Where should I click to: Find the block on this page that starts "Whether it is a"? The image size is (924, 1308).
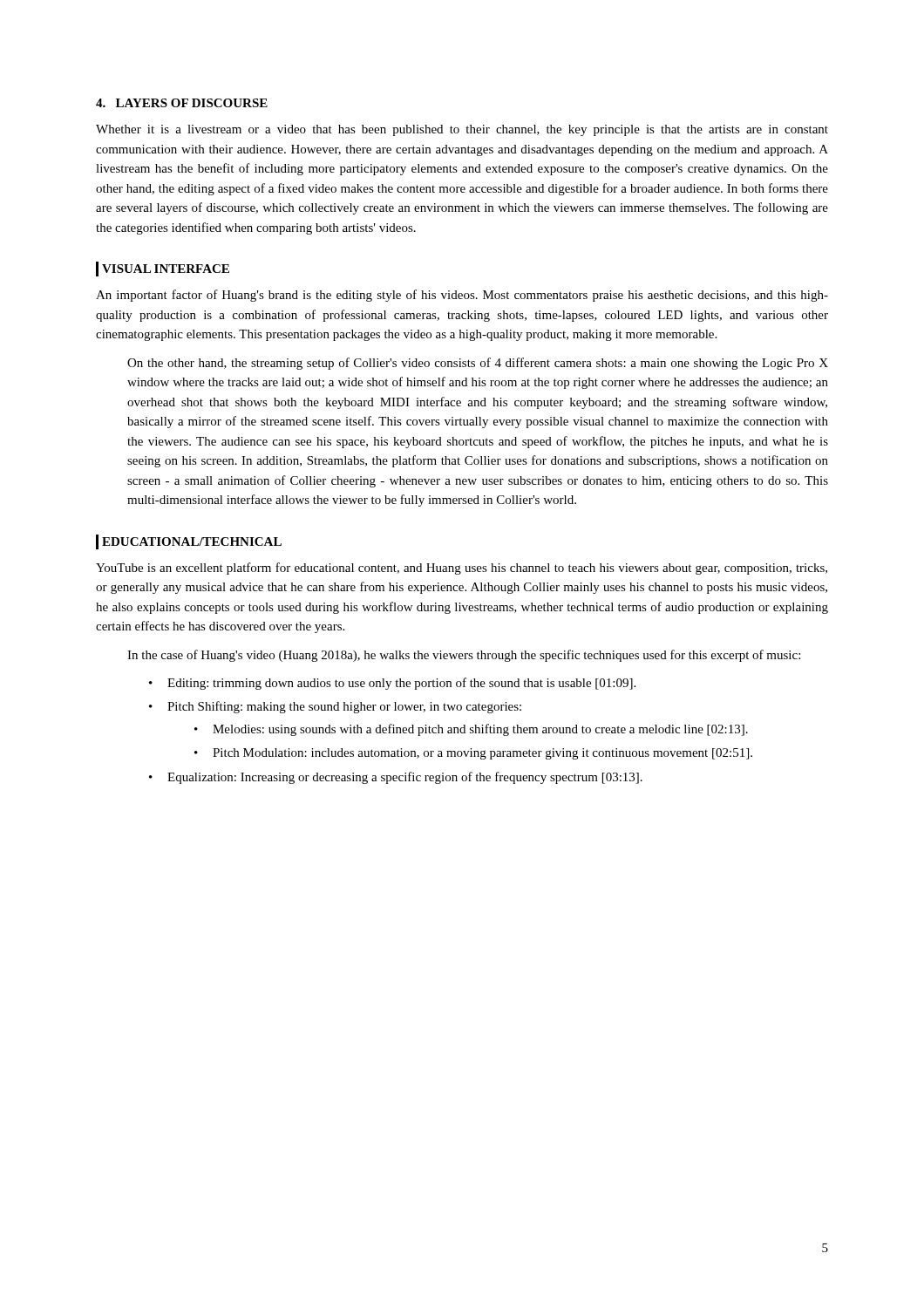[462, 178]
